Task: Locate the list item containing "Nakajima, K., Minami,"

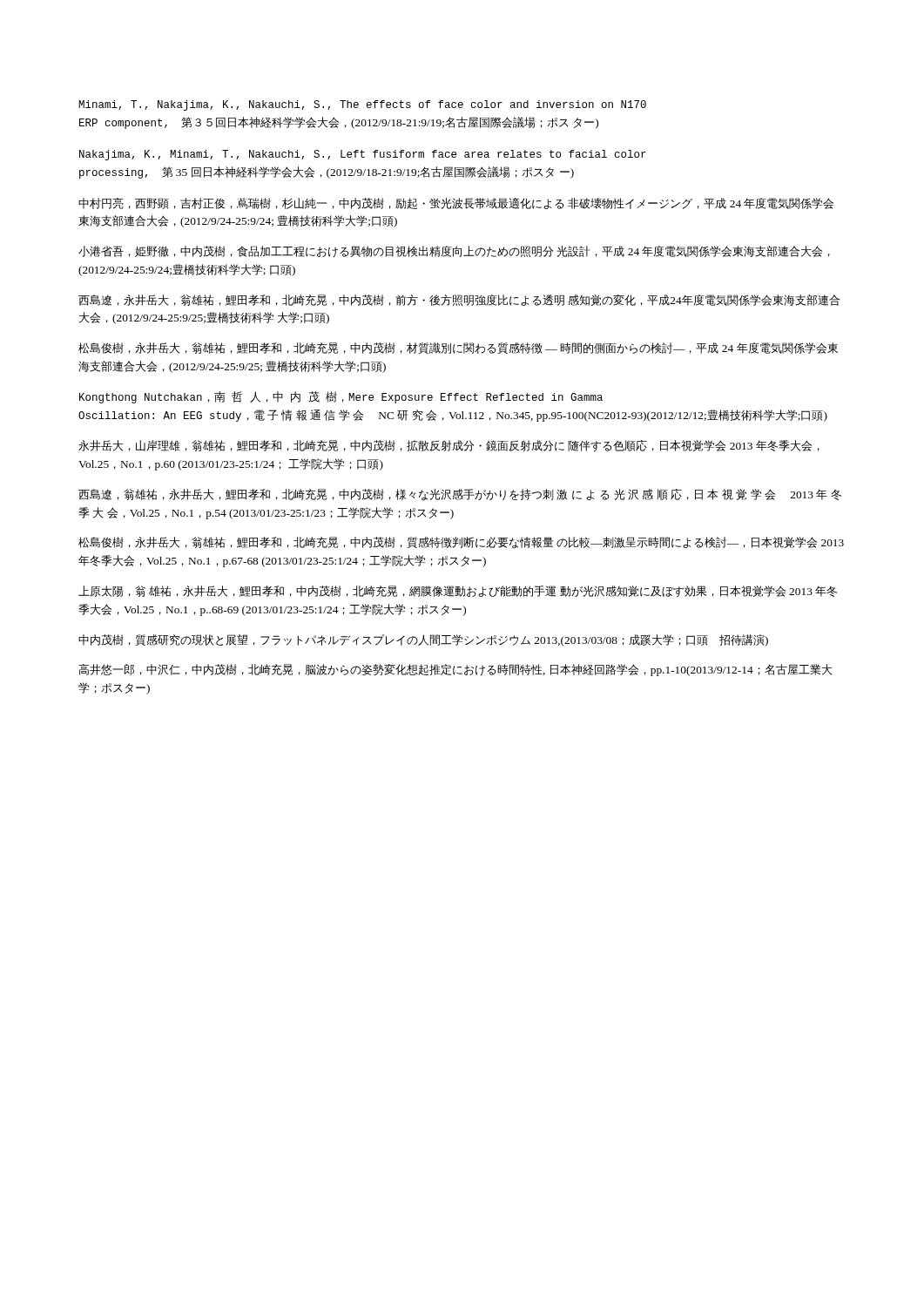Action: (363, 164)
